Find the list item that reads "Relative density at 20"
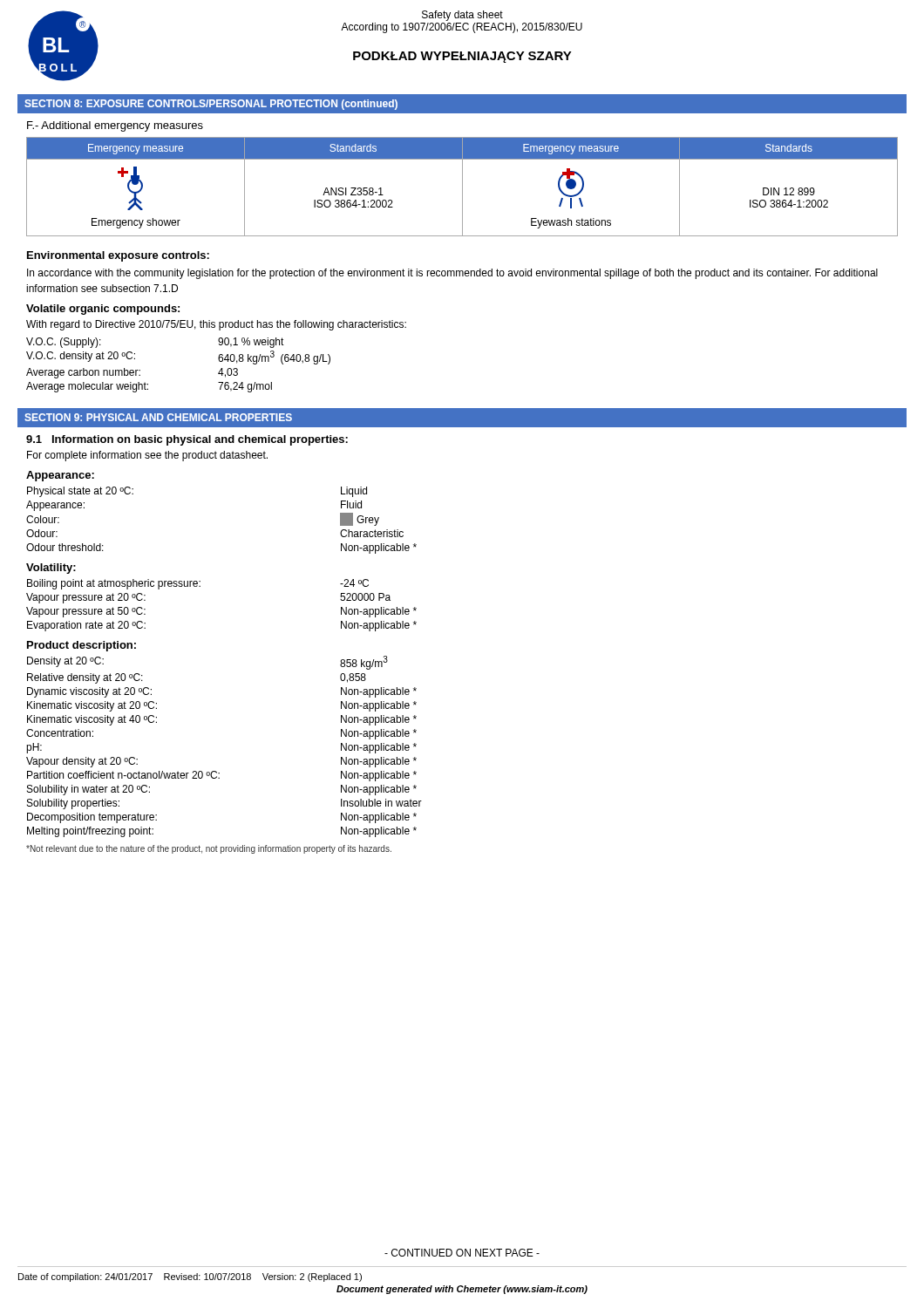The height and width of the screenshot is (1308, 924). point(93,678)
